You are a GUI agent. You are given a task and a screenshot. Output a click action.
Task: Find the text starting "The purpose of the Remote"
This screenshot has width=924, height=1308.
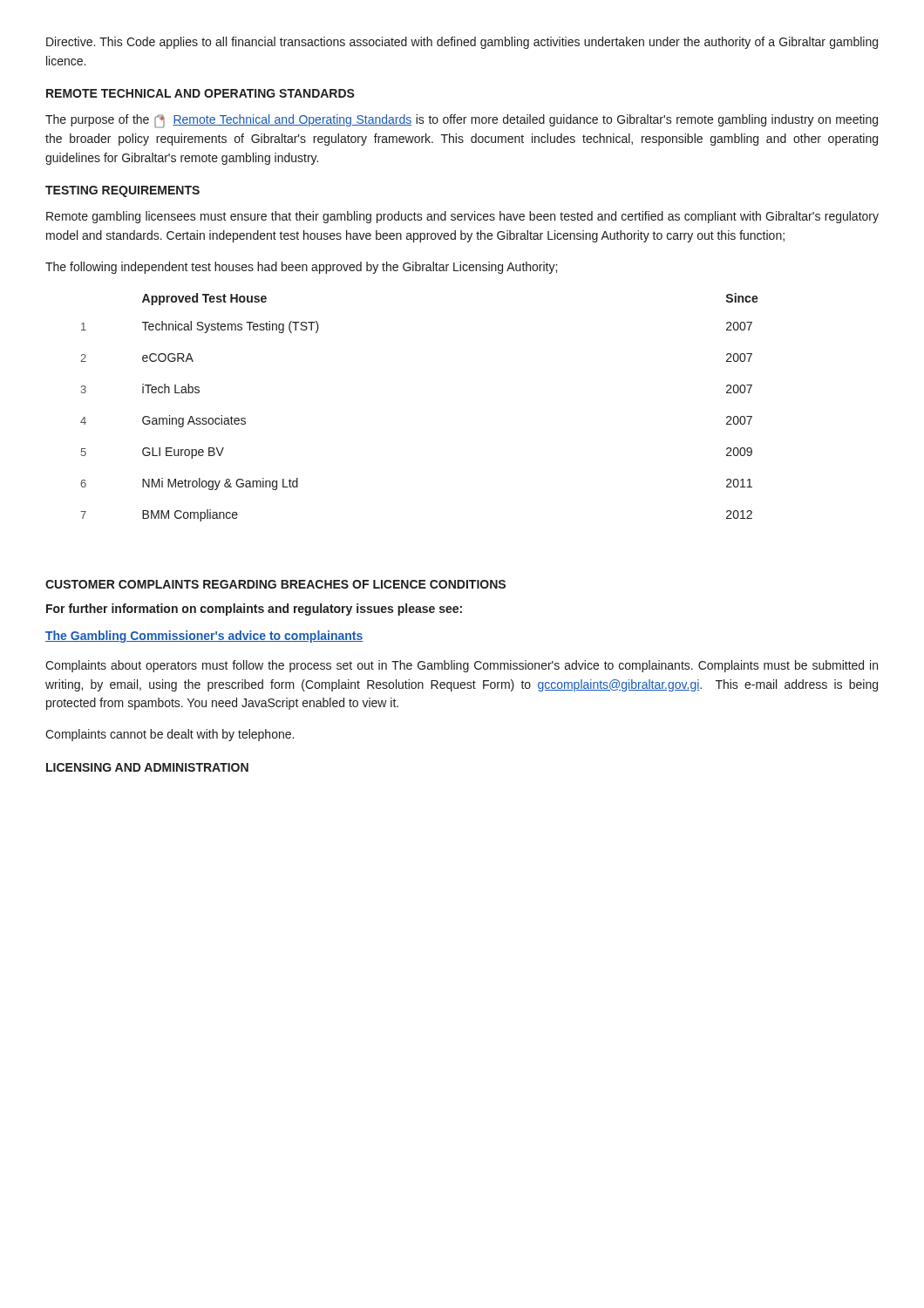tap(462, 139)
